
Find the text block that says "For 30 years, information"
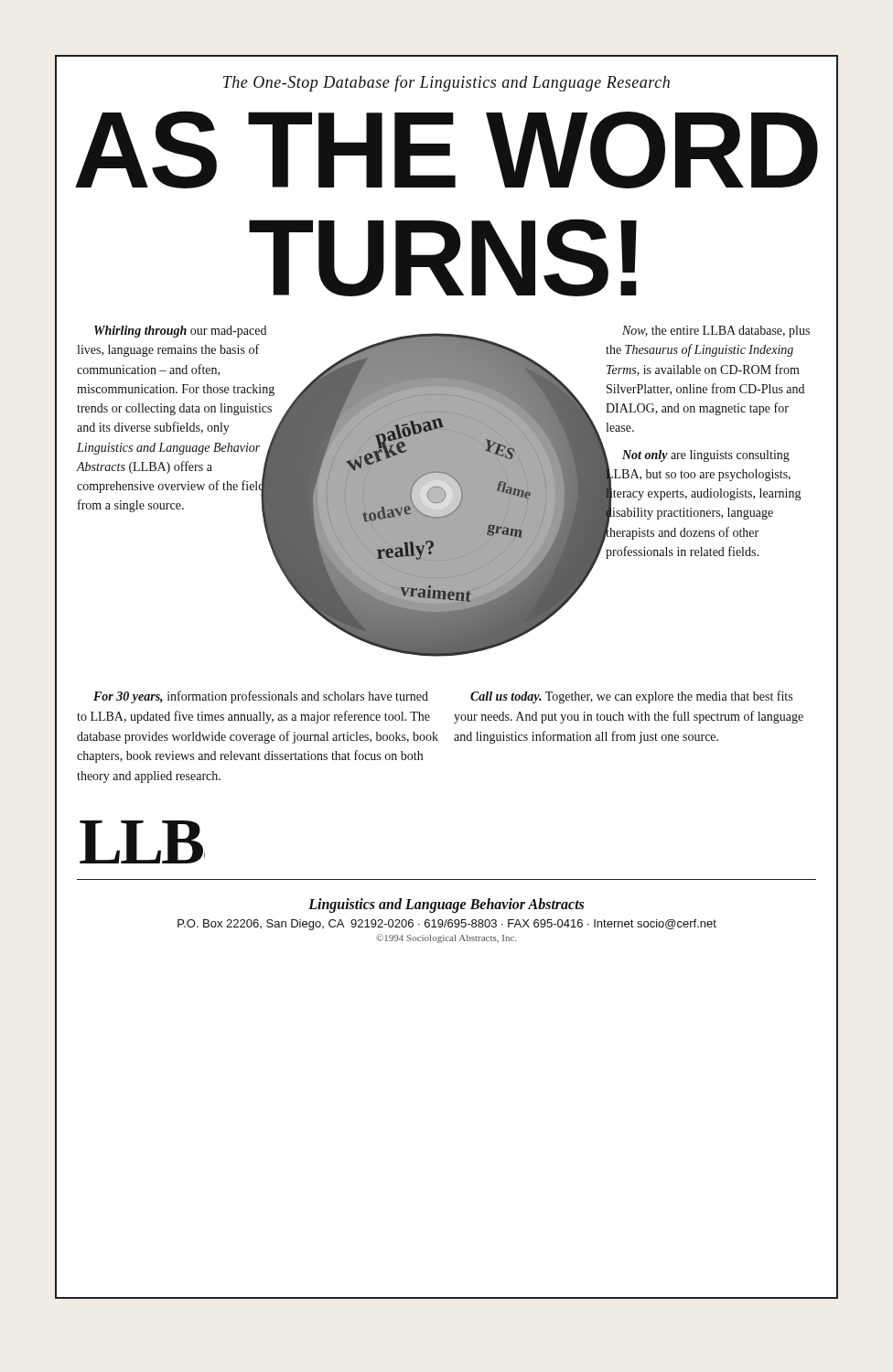[258, 737]
